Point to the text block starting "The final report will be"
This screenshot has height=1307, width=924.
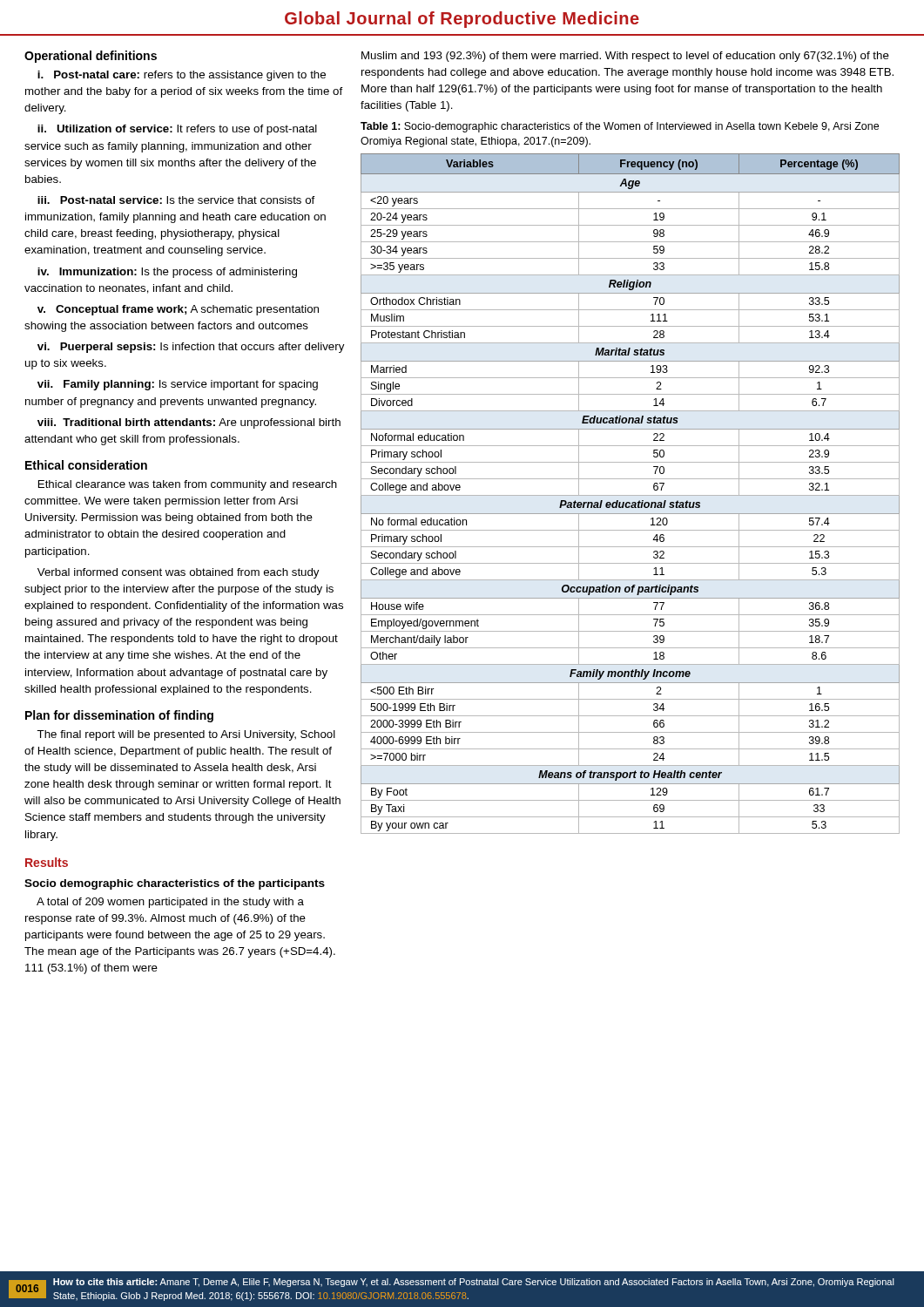click(x=183, y=784)
